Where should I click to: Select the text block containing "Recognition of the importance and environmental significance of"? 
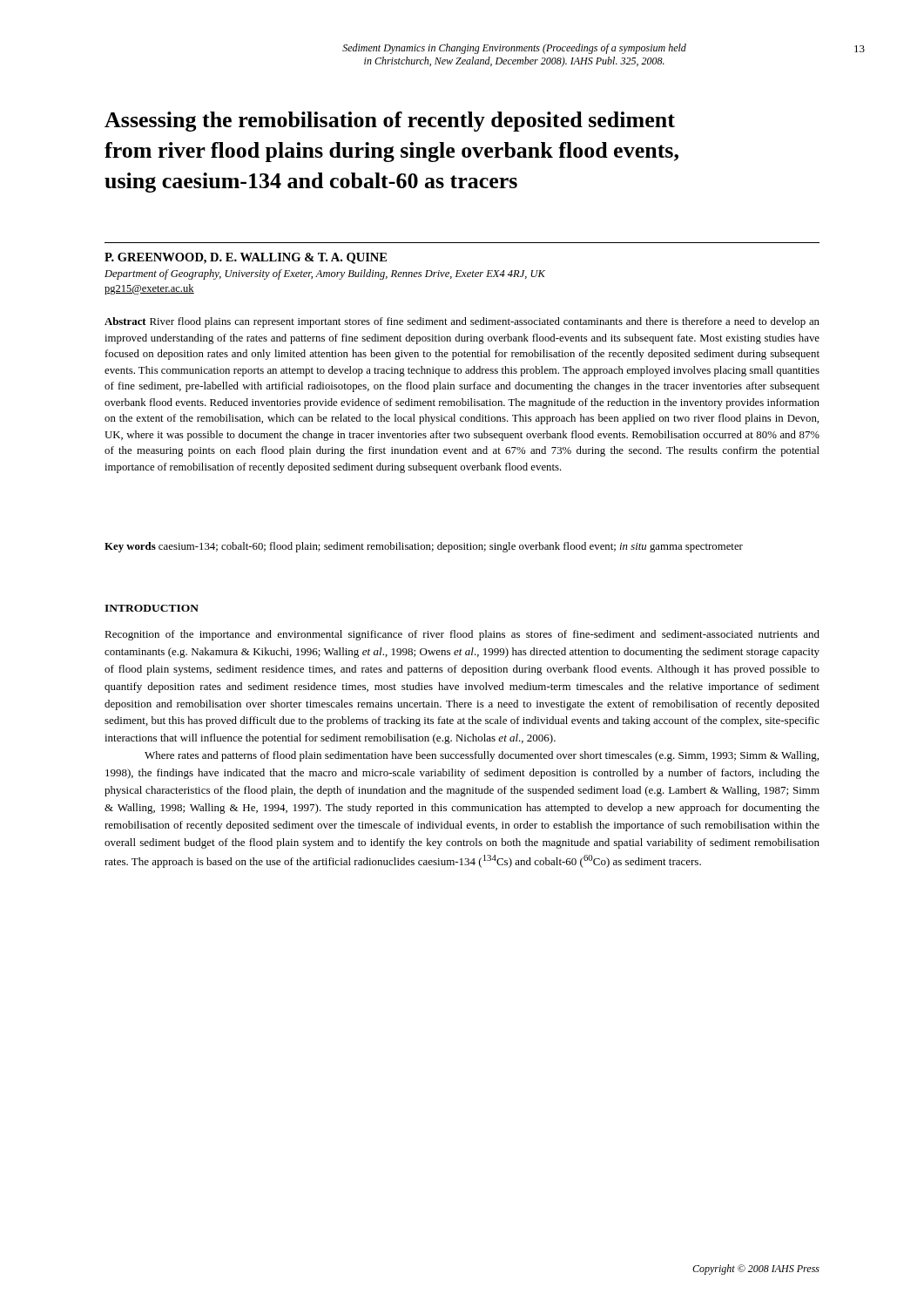click(462, 748)
